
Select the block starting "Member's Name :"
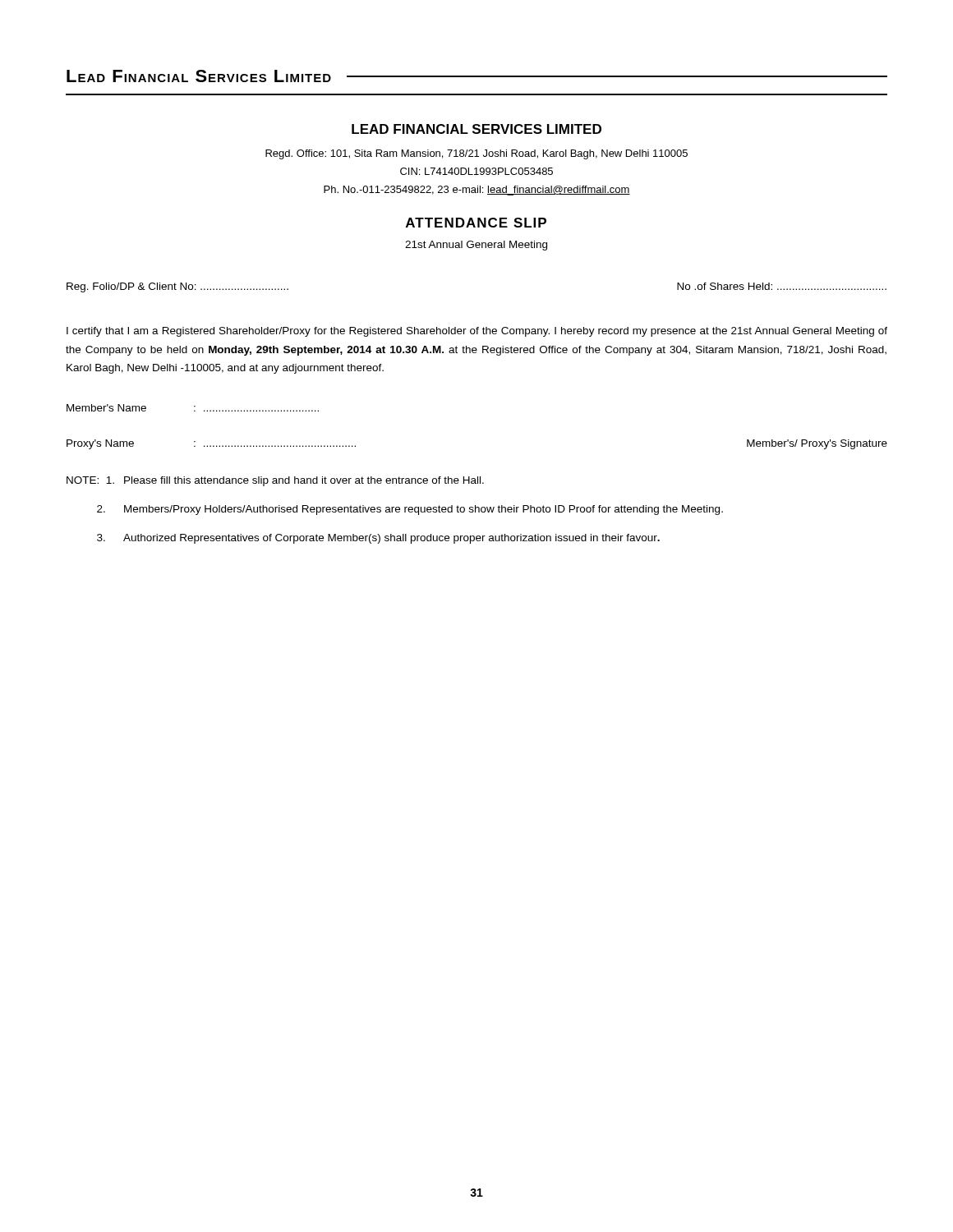pyautogui.click(x=193, y=408)
